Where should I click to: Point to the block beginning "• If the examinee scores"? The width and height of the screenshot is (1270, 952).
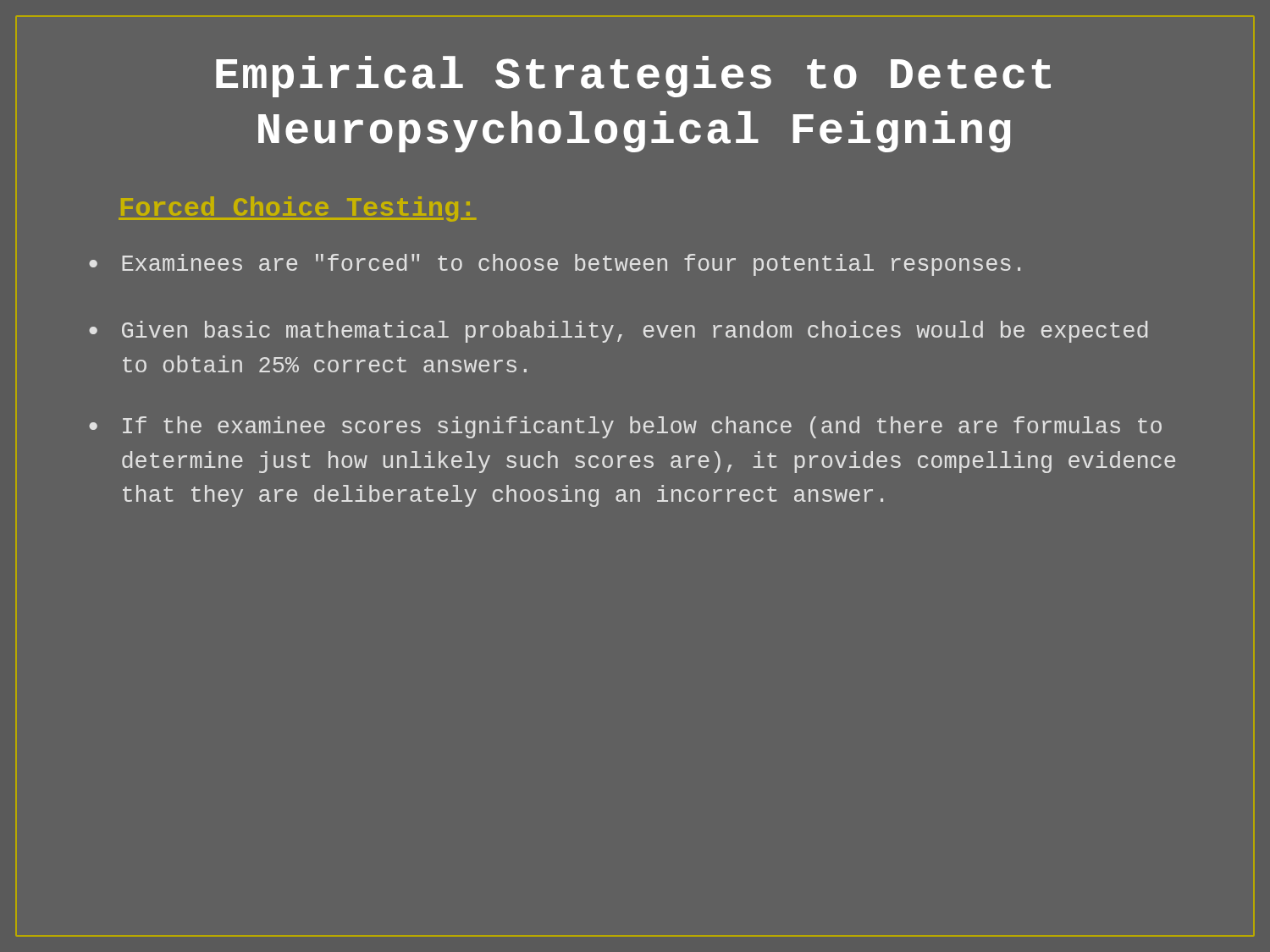tap(635, 462)
